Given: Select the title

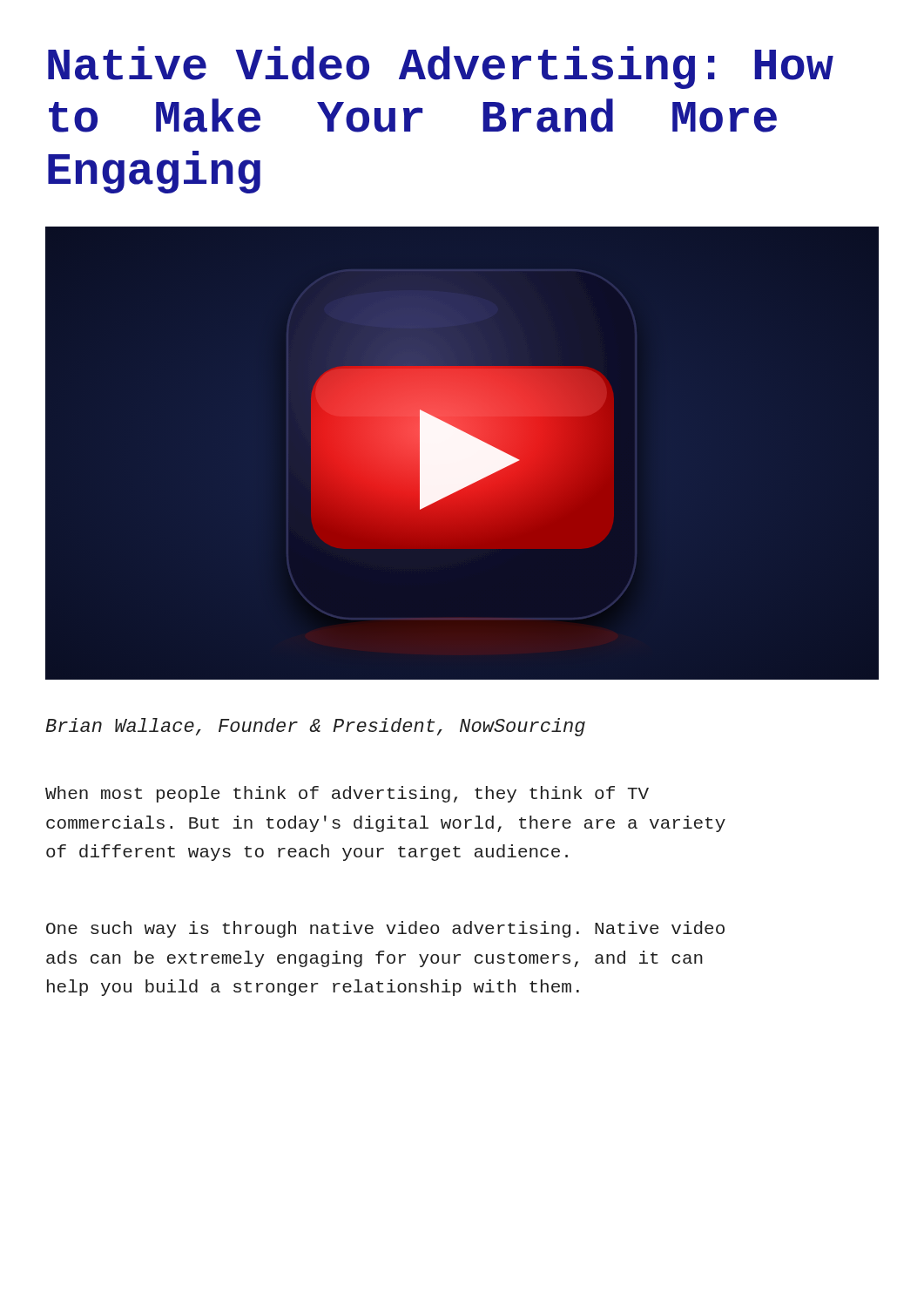Looking at the screenshot, I should [459, 120].
